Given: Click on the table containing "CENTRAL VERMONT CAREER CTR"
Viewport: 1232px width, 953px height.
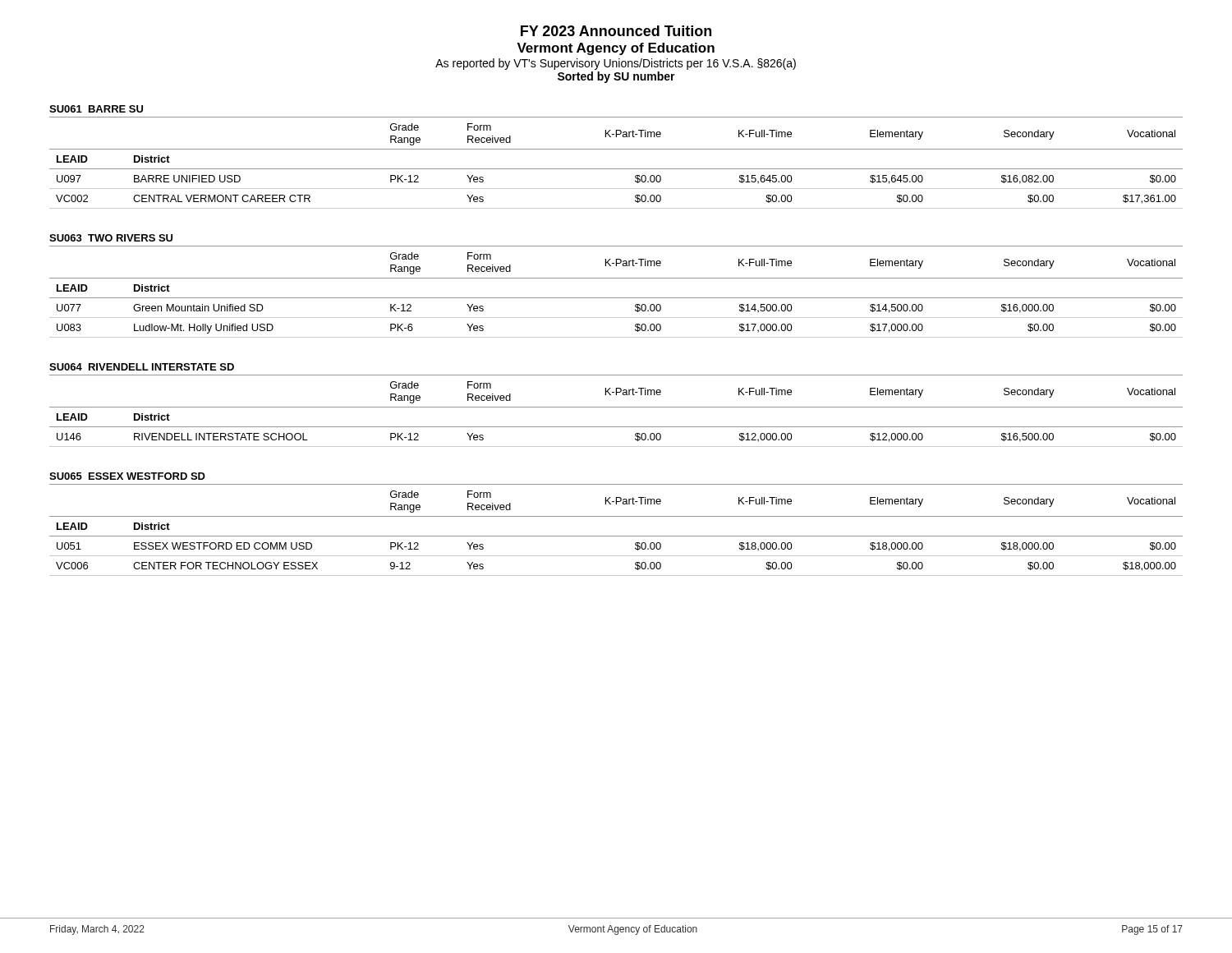Looking at the screenshot, I should pos(616,163).
